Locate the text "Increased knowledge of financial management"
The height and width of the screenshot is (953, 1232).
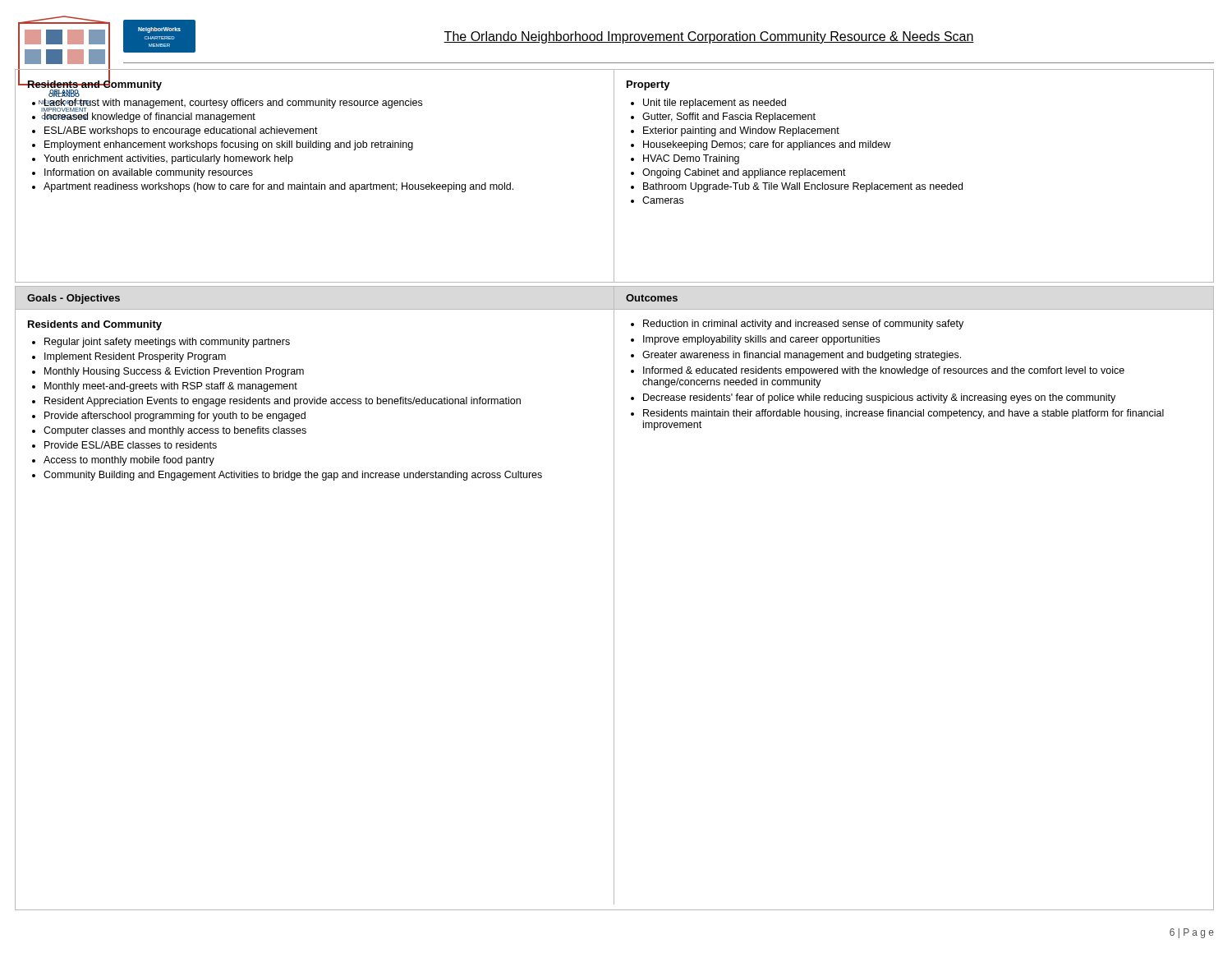pos(149,117)
